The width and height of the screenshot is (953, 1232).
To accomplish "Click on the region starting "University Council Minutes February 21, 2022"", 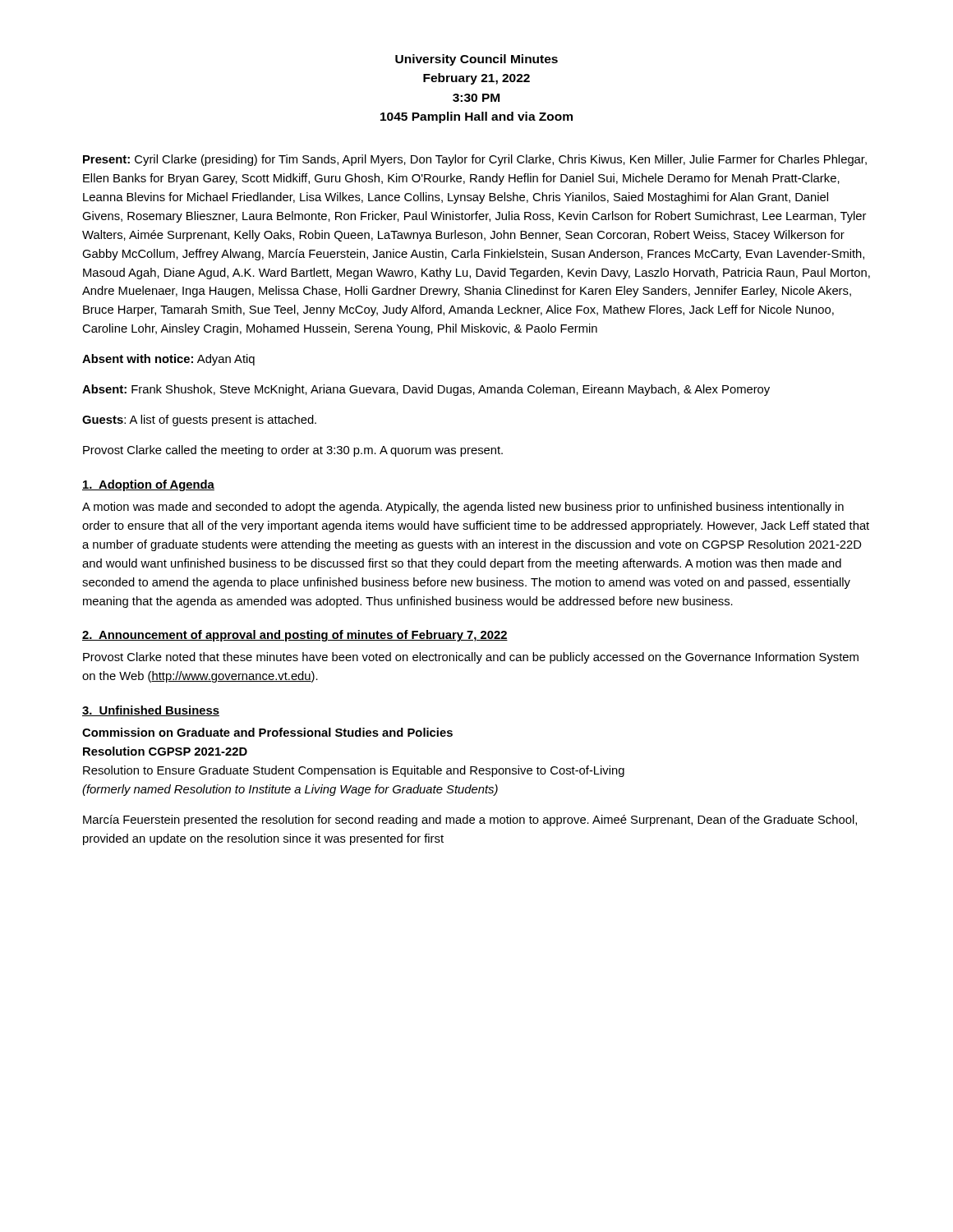I will click(x=476, y=87).
